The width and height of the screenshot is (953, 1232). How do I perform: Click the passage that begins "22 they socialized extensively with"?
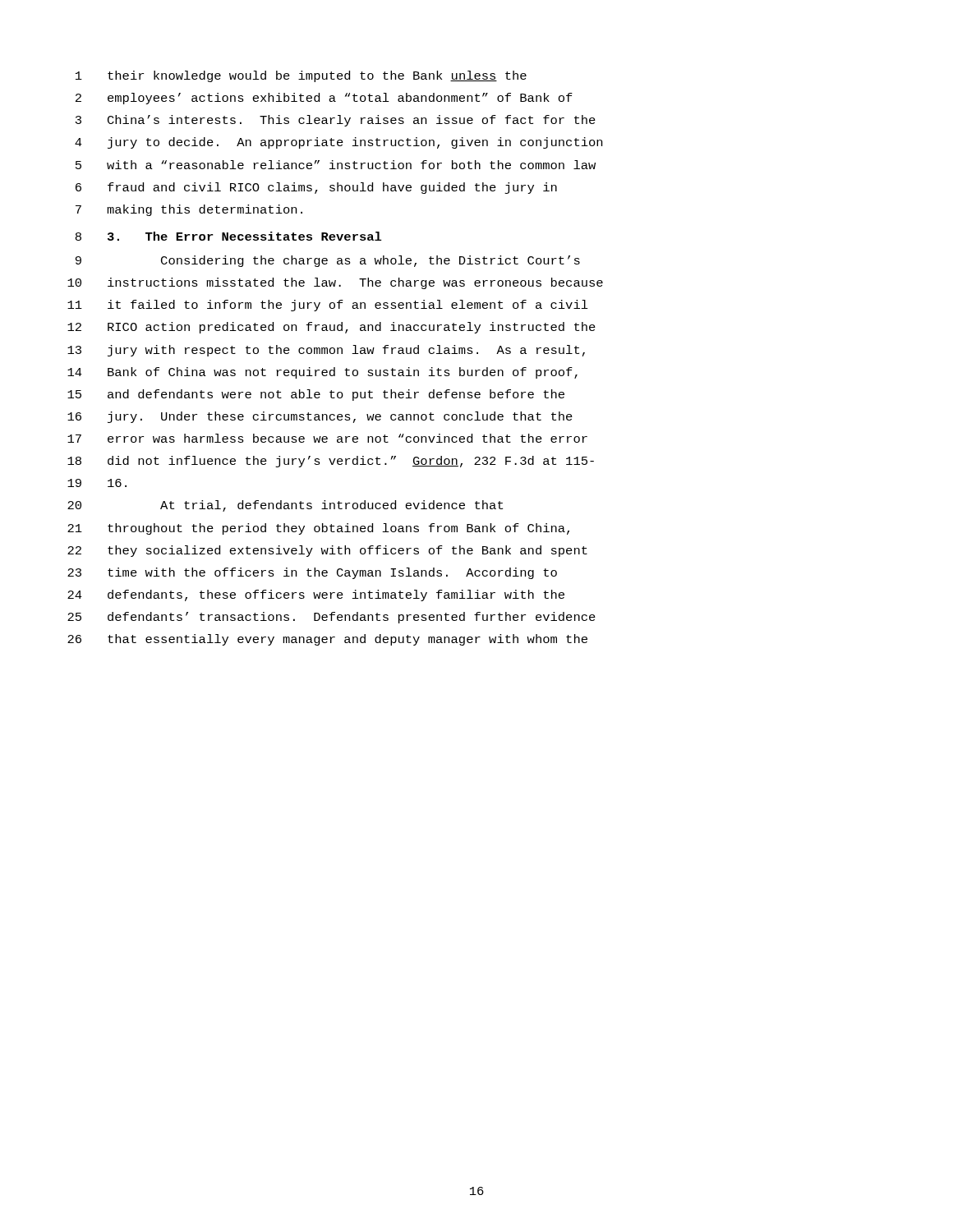[x=476, y=551]
